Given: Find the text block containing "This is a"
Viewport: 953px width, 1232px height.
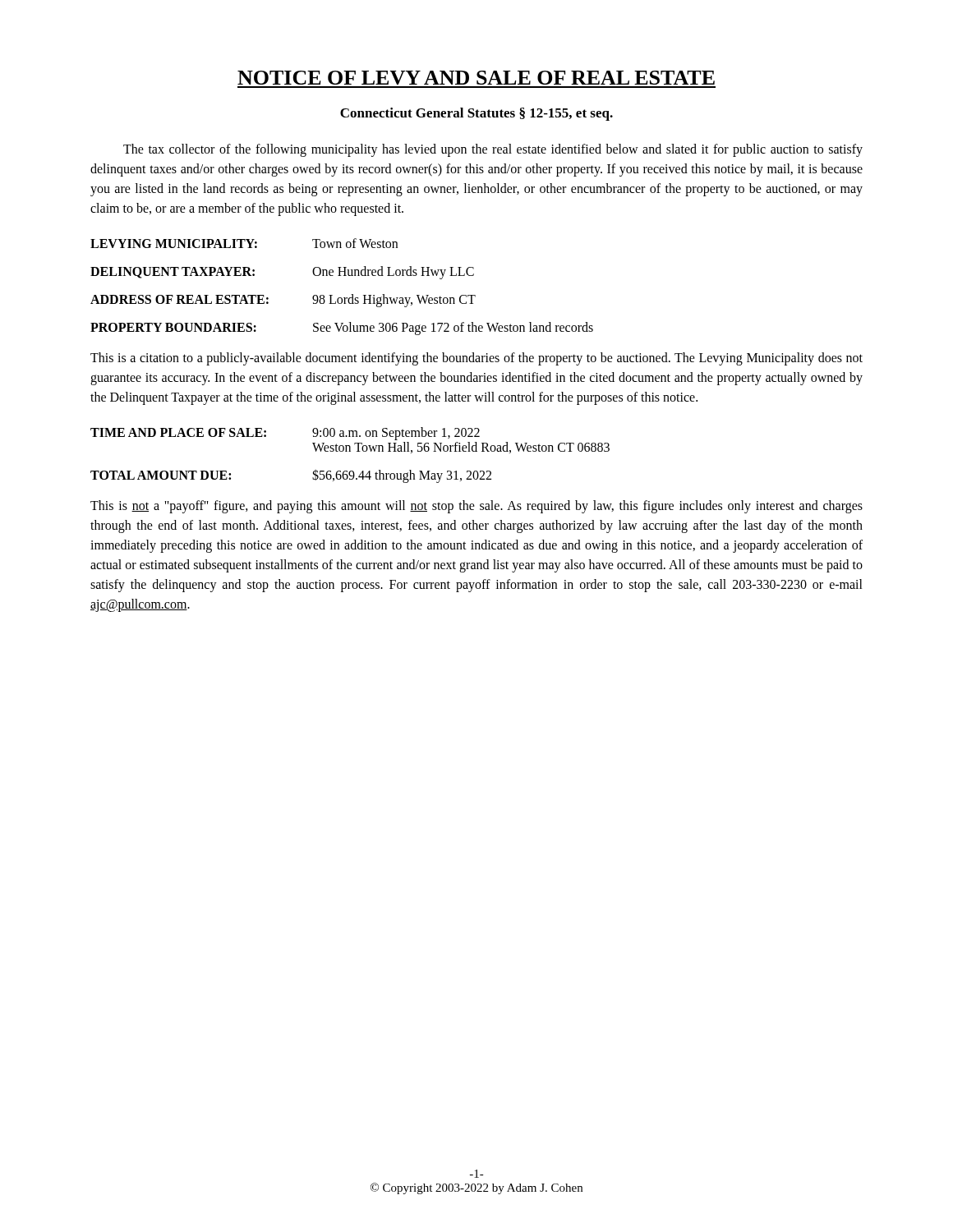Looking at the screenshot, I should [x=476, y=377].
